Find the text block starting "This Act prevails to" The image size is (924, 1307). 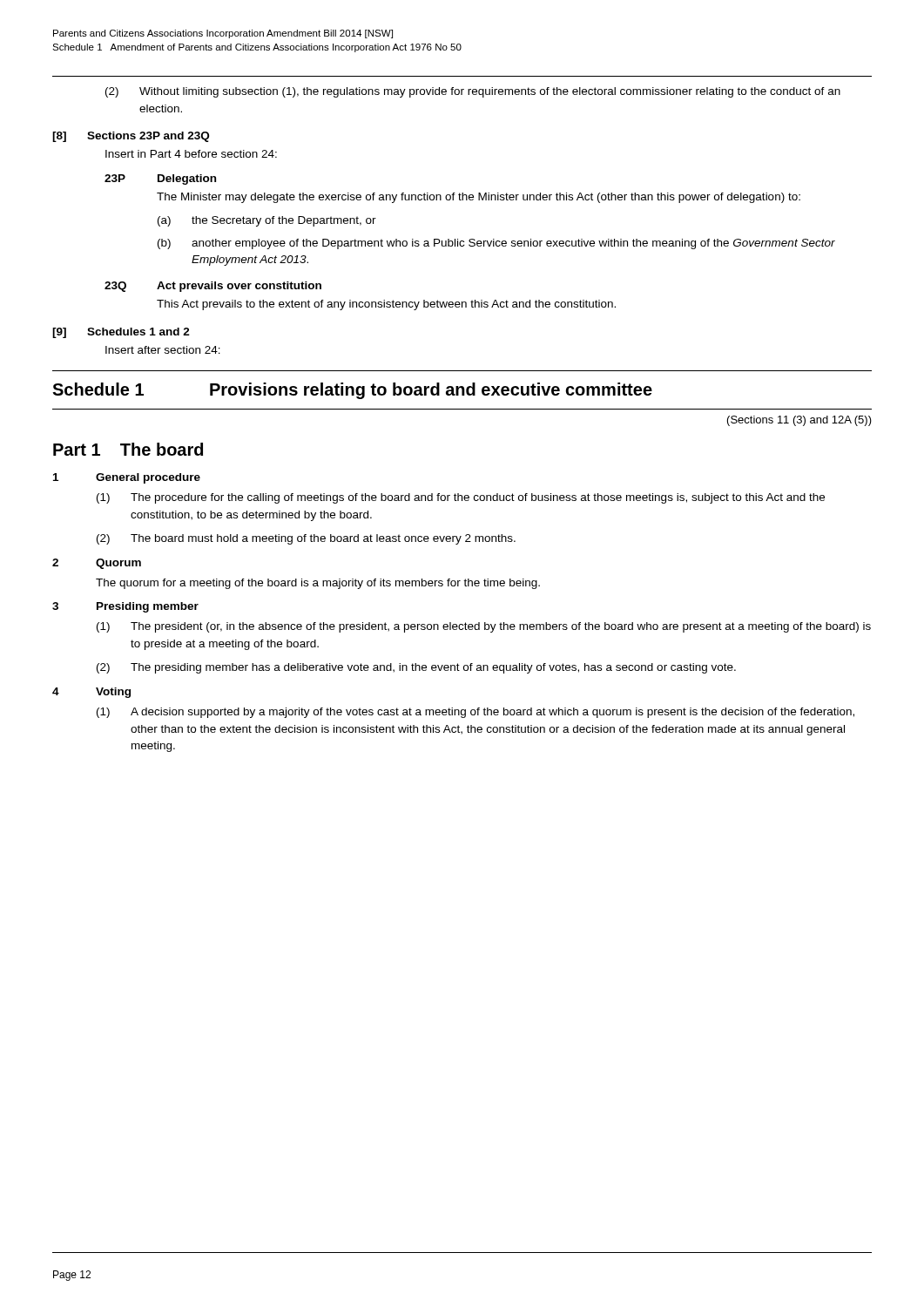tap(514, 304)
